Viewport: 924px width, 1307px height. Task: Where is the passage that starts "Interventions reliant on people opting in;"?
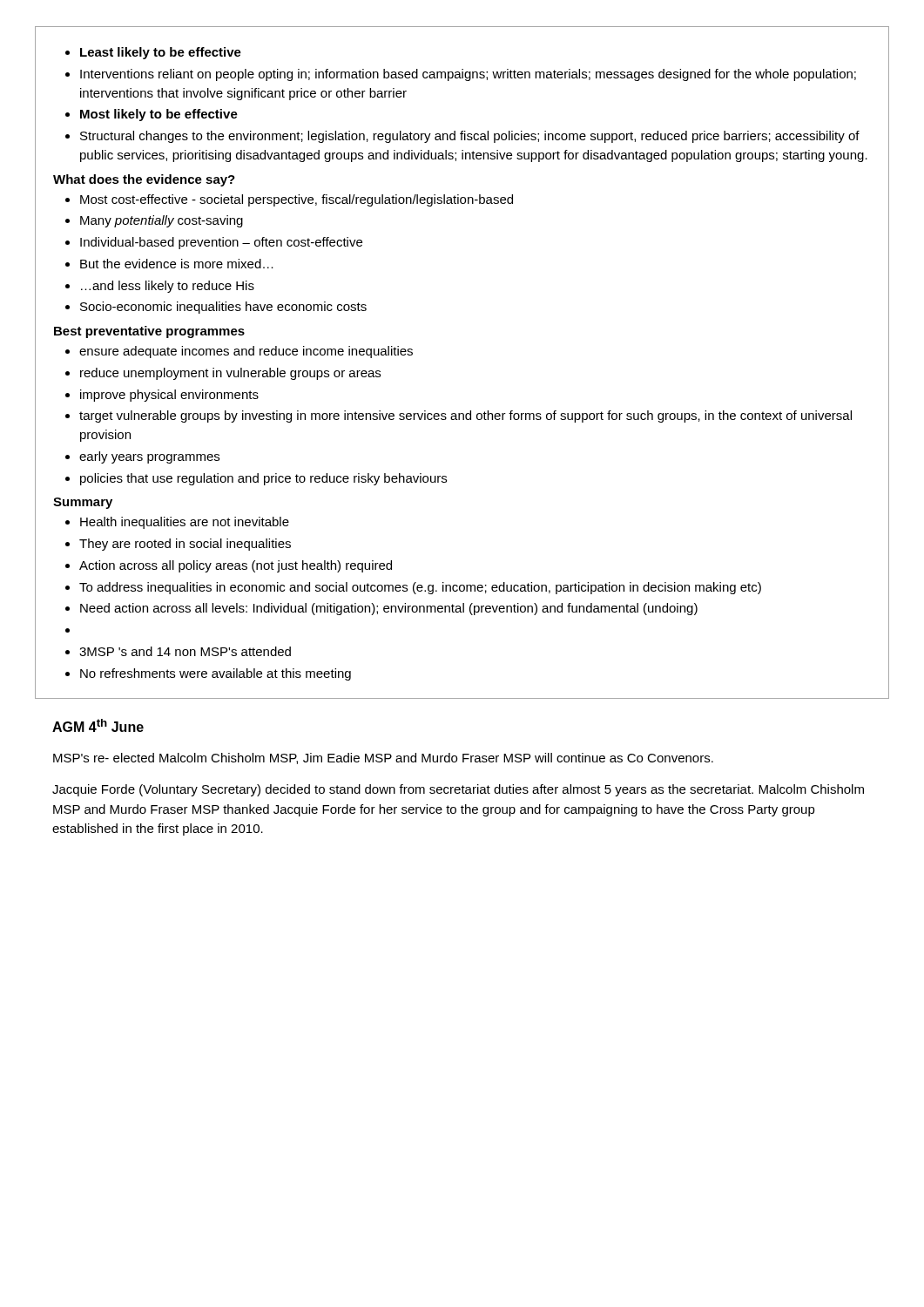[468, 83]
